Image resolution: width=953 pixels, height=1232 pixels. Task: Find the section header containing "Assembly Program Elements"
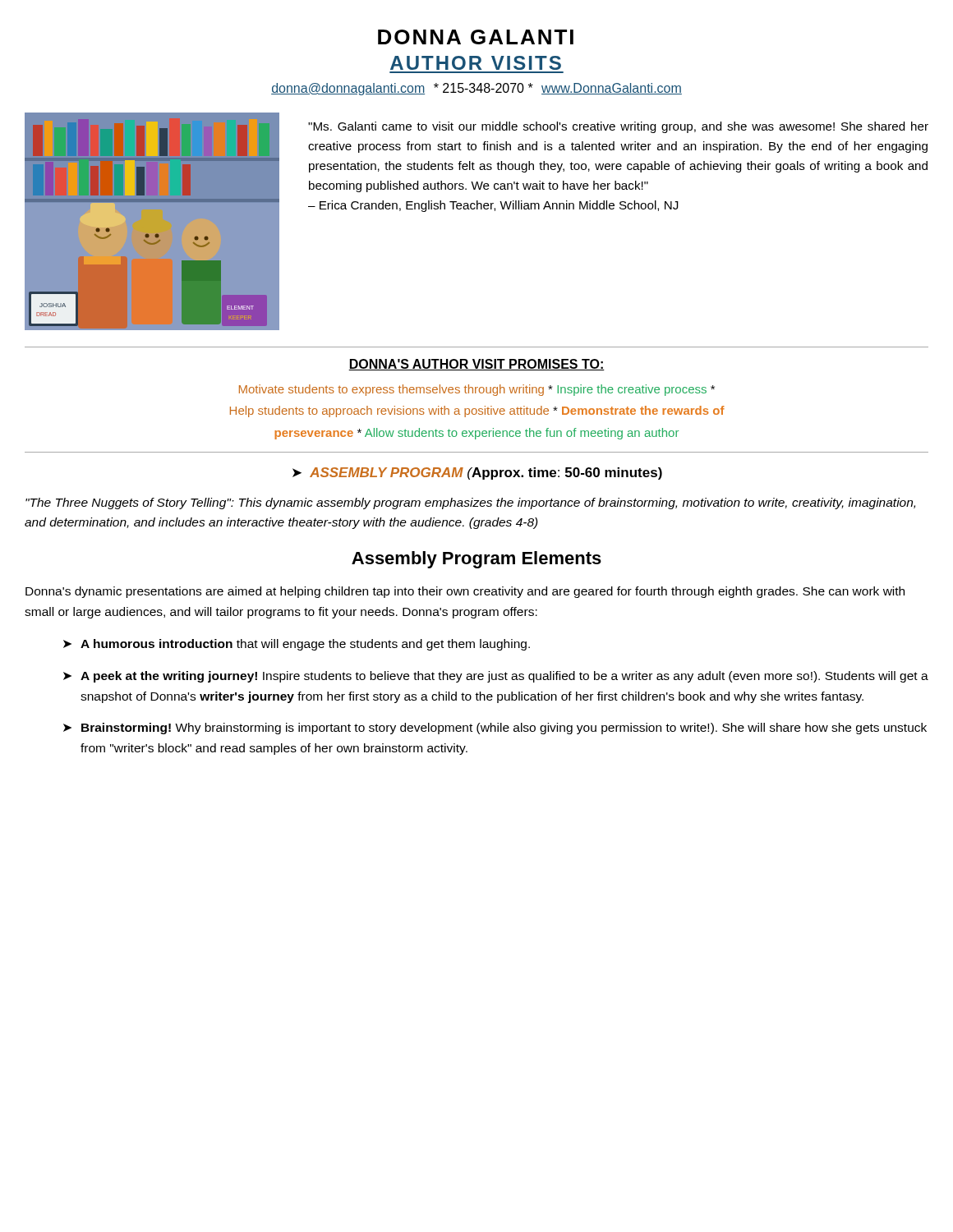[x=476, y=558]
